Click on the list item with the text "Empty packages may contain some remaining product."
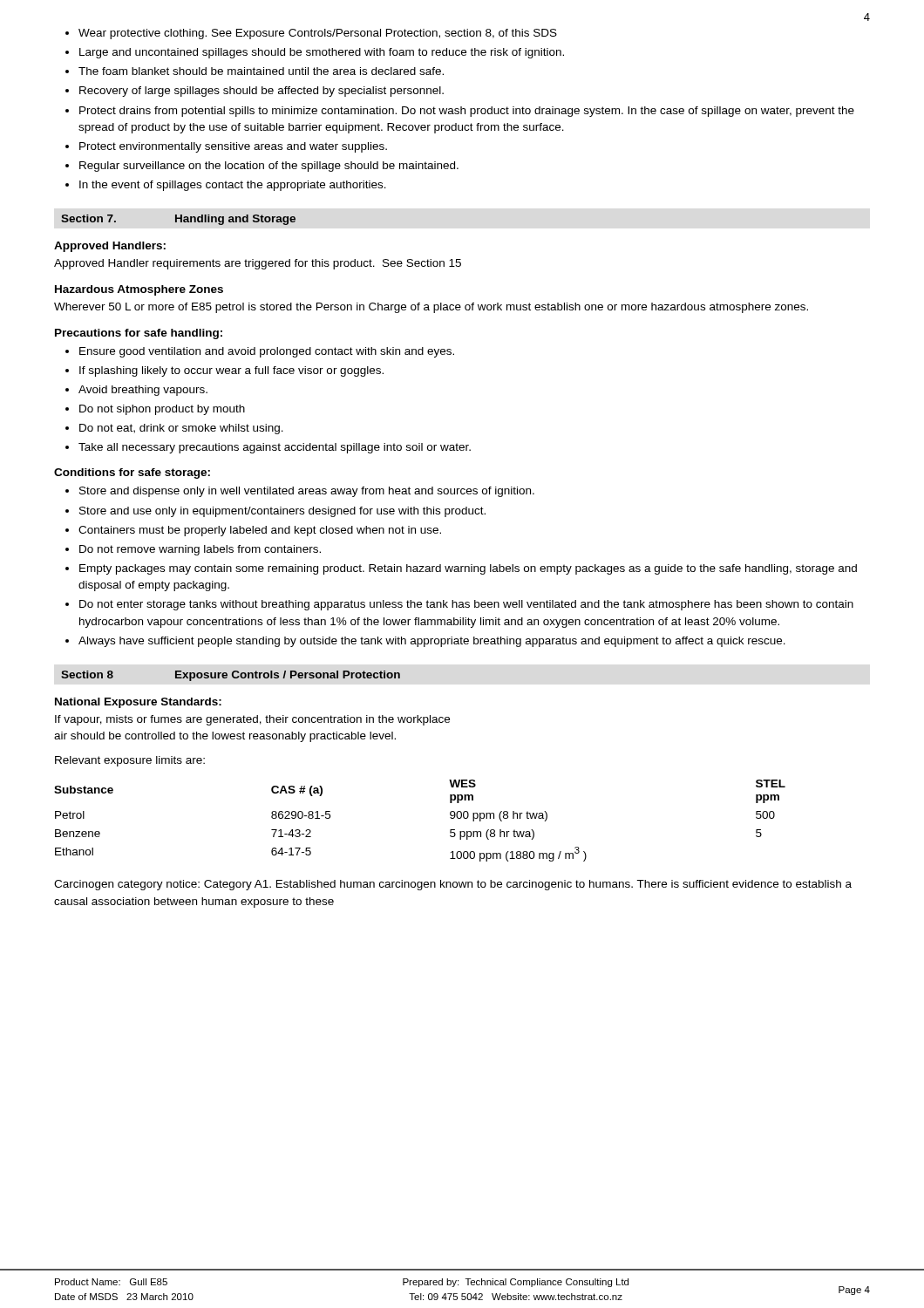The width and height of the screenshot is (924, 1308). pos(468,577)
